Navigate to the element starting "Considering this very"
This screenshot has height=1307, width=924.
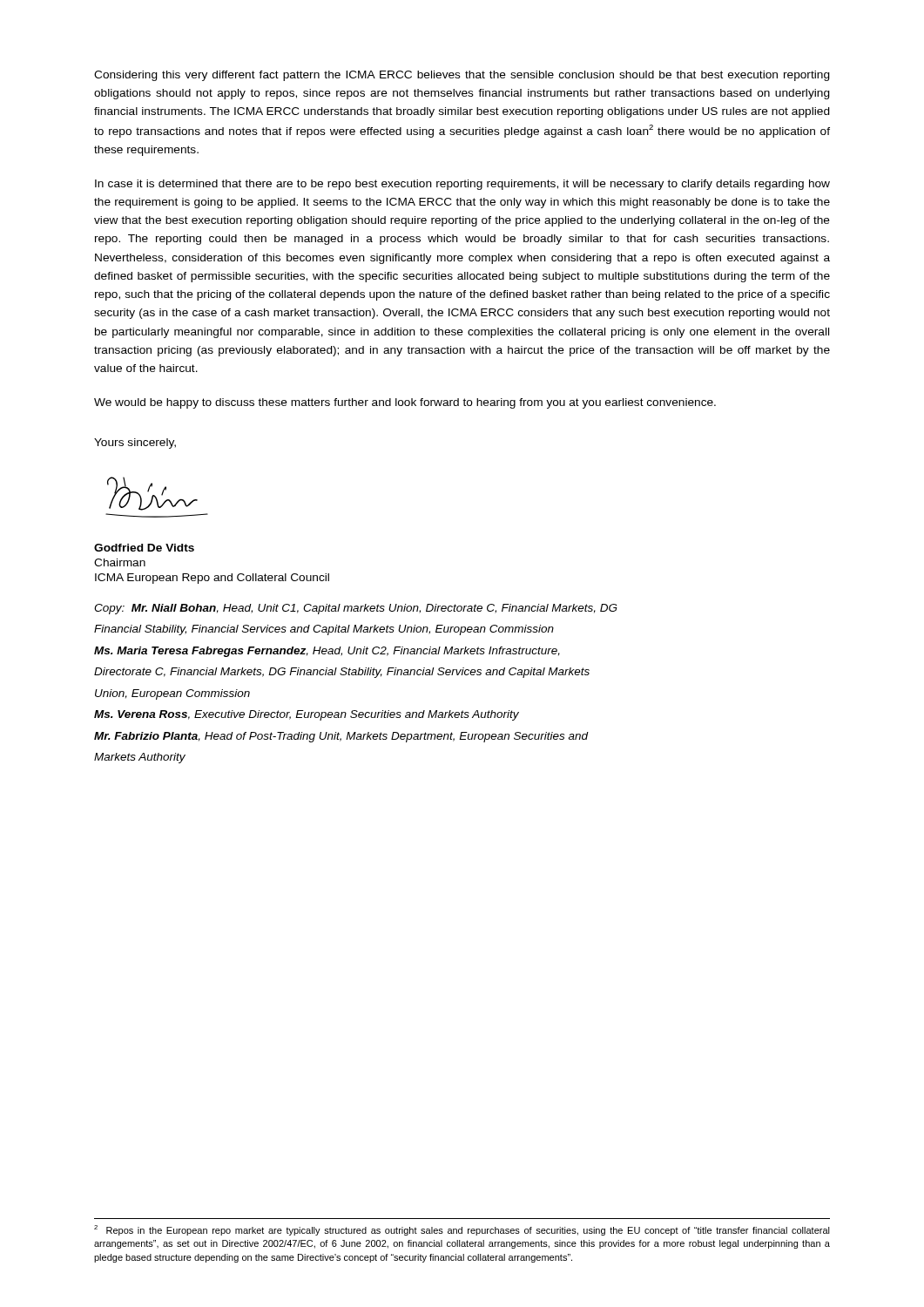(462, 112)
